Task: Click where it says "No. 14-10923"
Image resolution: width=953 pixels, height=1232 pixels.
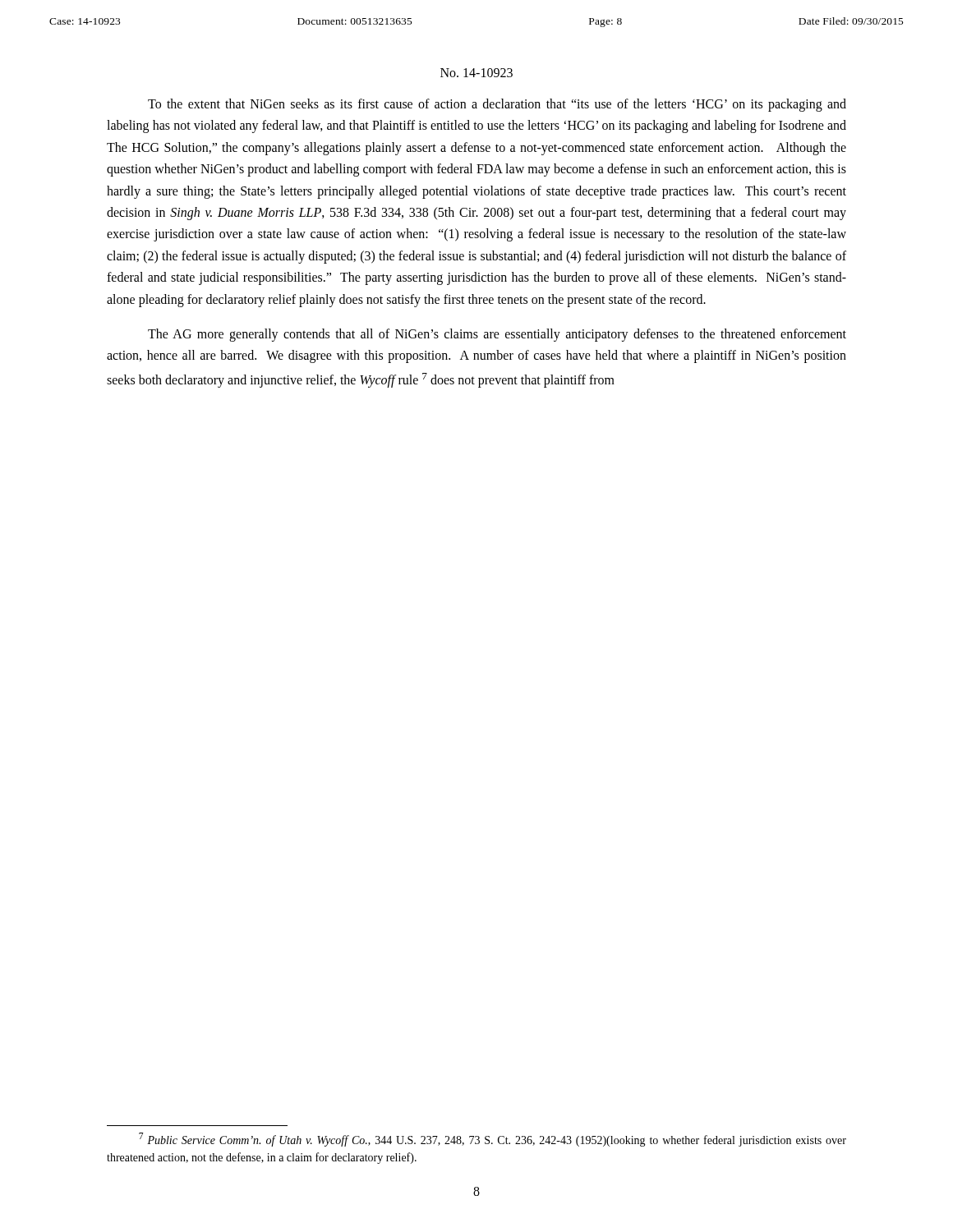Action: click(x=476, y=73)
